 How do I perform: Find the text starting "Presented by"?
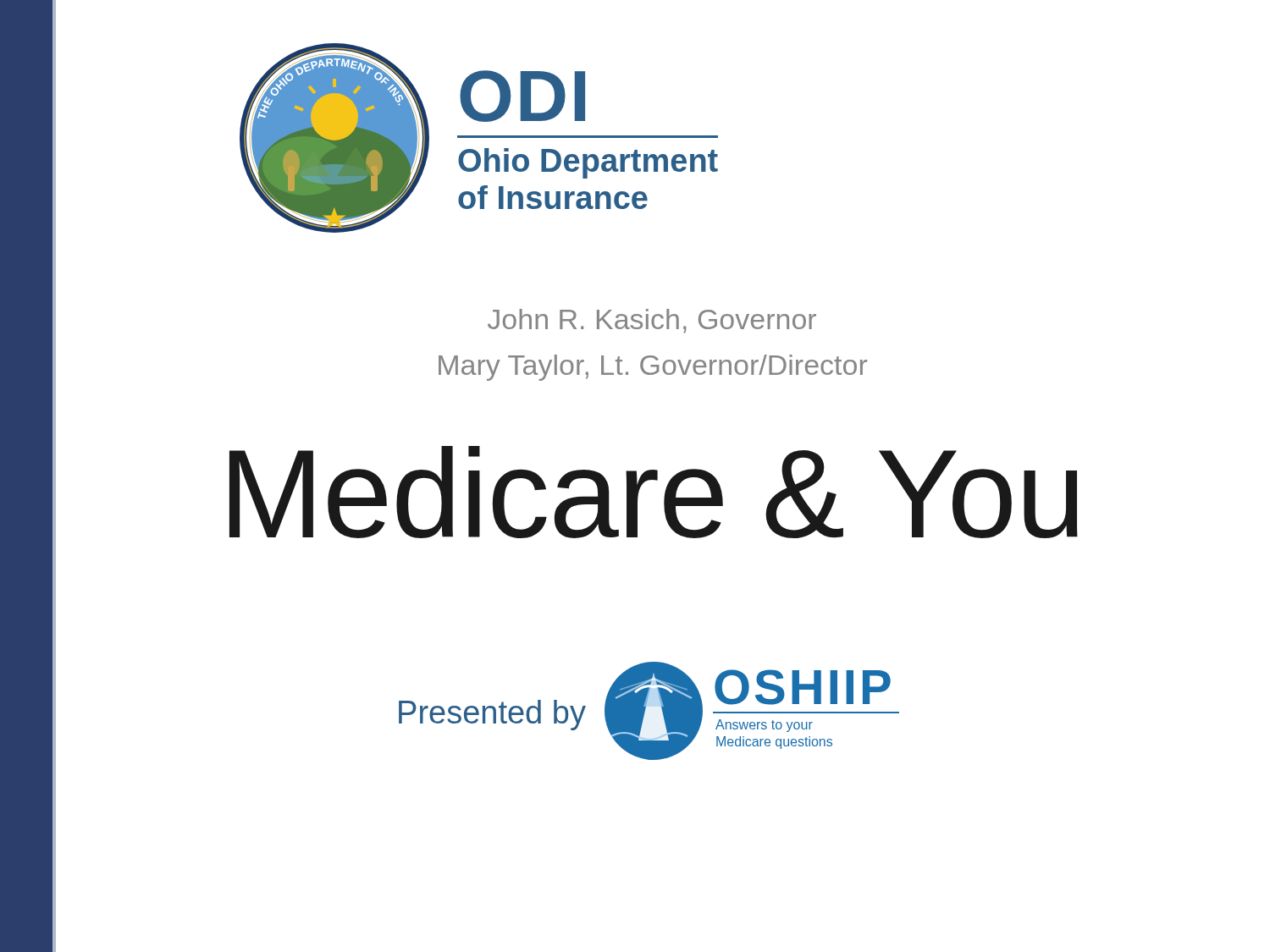coord(491,712)
